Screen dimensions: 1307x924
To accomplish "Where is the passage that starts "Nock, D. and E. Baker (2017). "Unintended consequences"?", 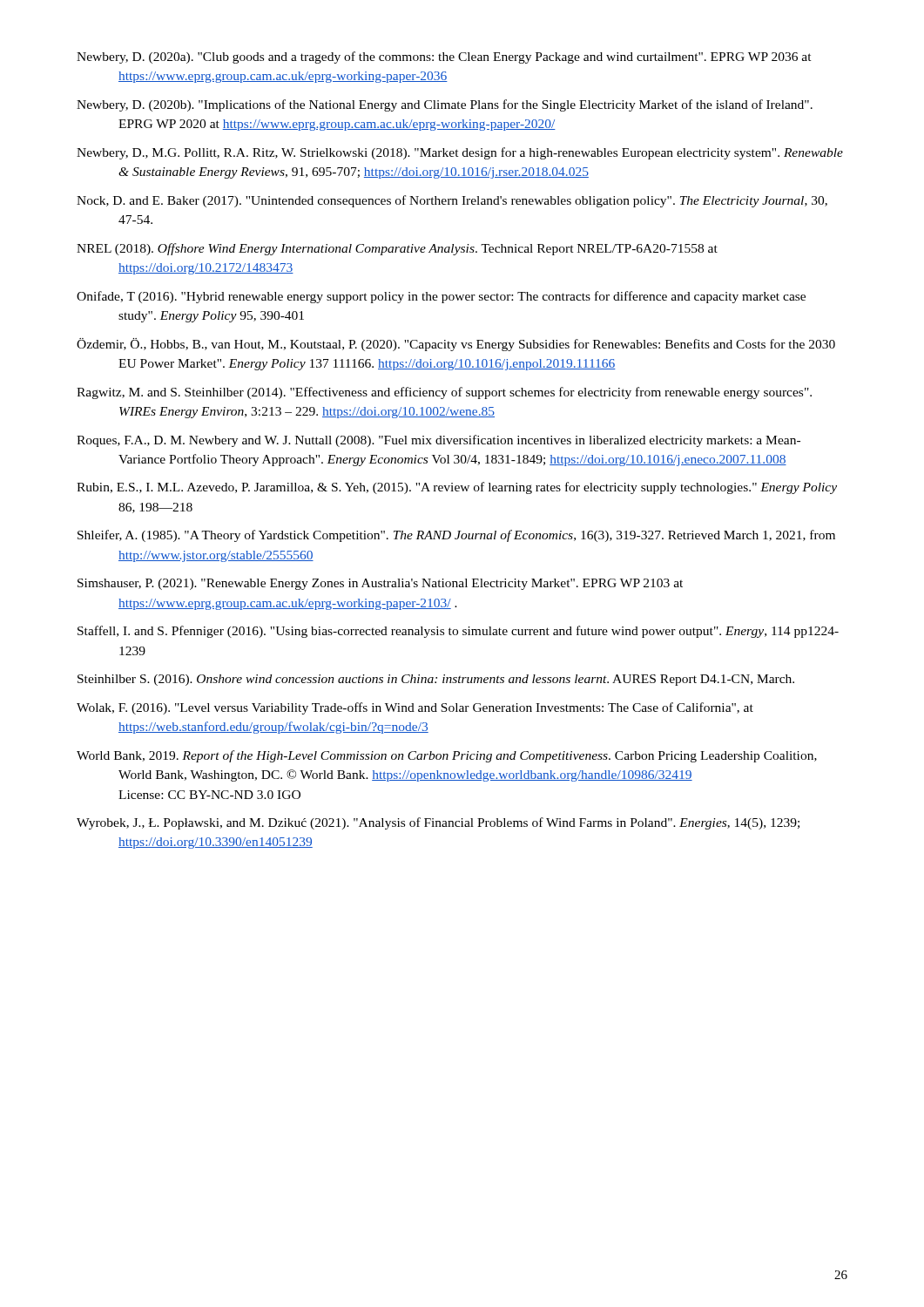I will point(452,210).
